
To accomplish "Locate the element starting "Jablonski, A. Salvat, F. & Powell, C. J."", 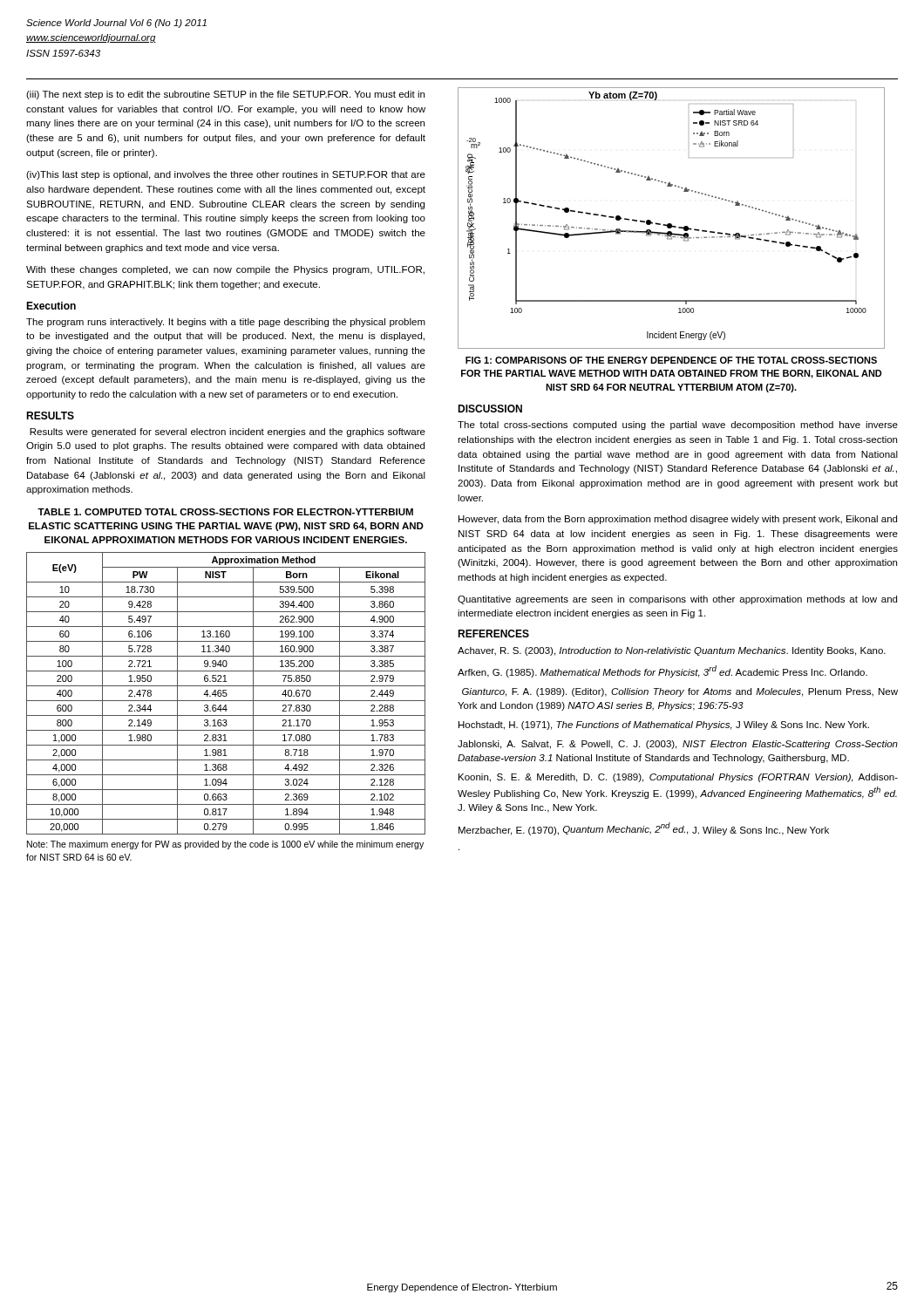I will pyautogui.click(x=678, y=751).
